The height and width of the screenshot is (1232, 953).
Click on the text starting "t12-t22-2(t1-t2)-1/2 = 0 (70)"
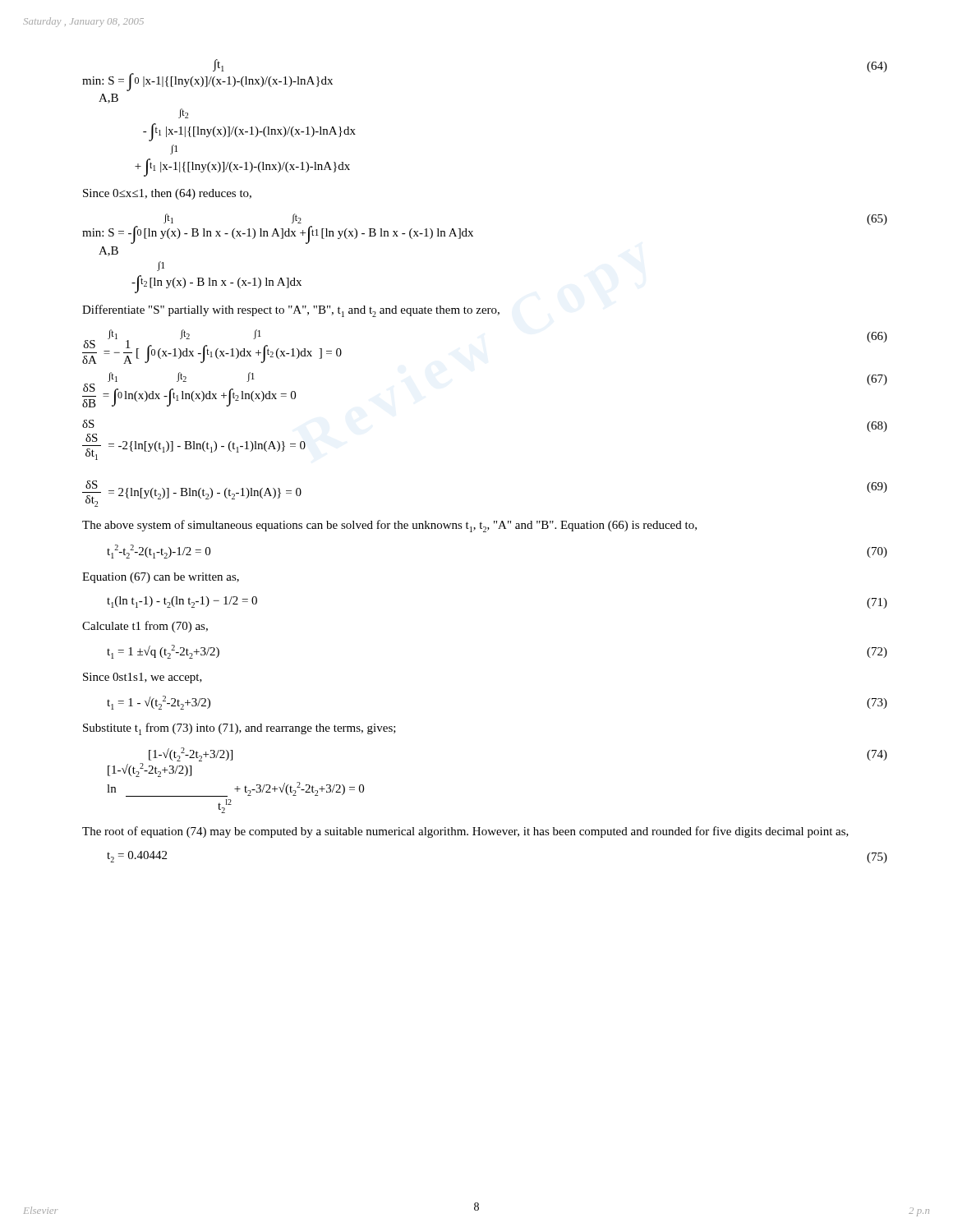[x=161, y=552]
